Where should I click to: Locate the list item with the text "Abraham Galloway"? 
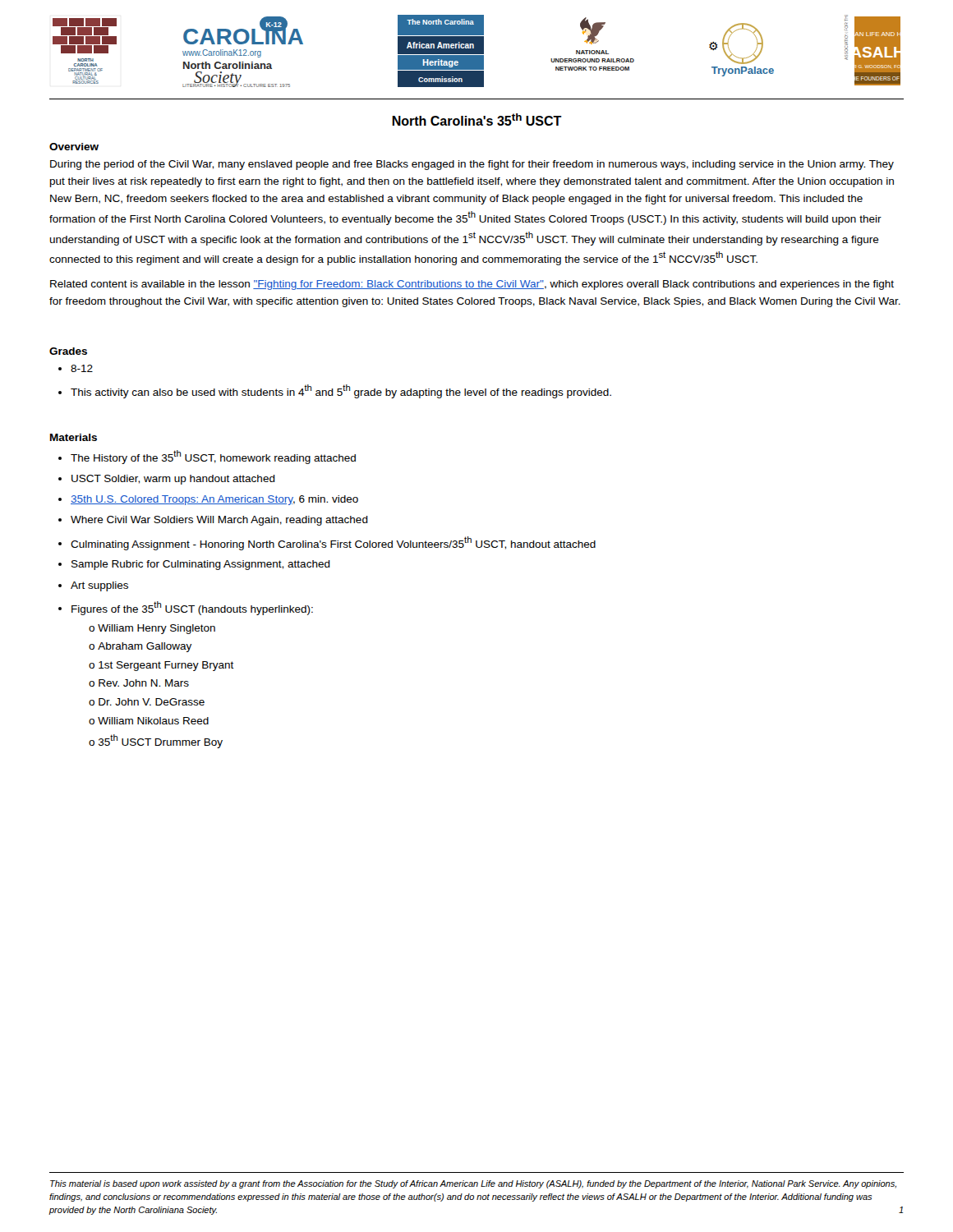coord(145,646)
